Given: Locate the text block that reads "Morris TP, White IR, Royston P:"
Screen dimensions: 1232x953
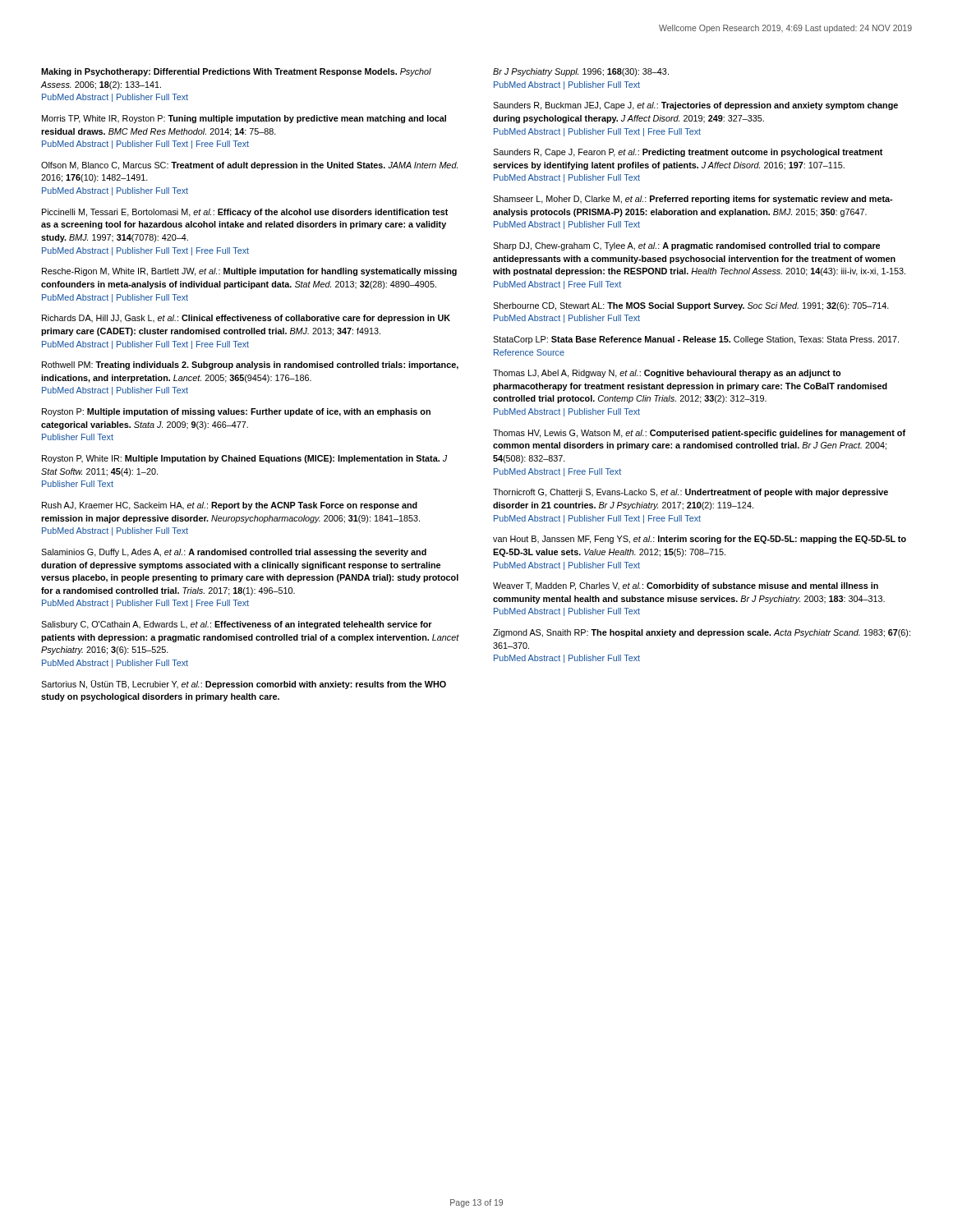Looking at the screenshot, I should pyautogui.click(x=251, y=132).
